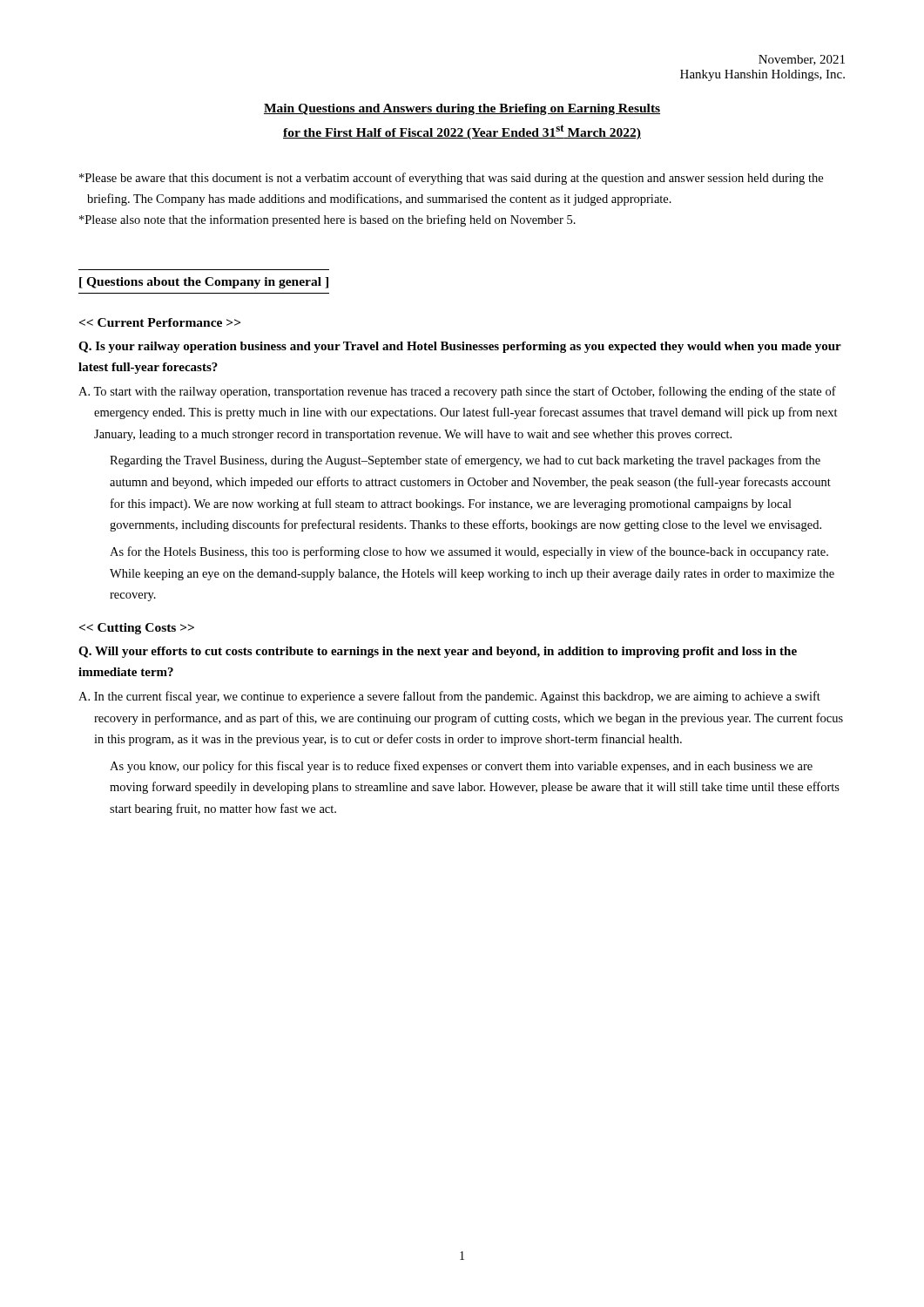Image resolution: width=924 pixels, height=1307 pixels.
Task: Navigate to the passage starting "A. In the current fiscal"
Action: pyautogui.click(x=462, y=753)
